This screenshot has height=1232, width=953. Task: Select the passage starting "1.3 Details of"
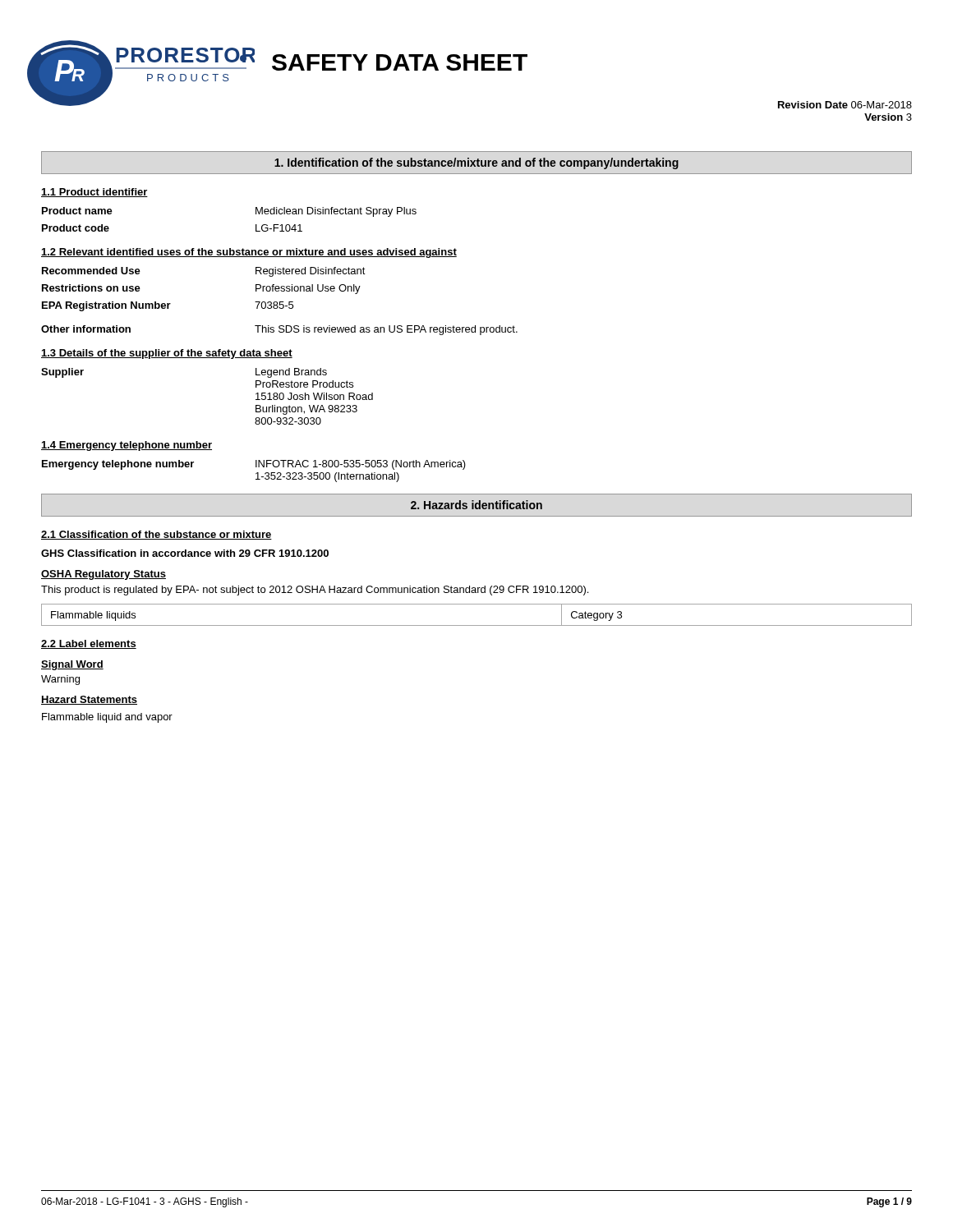[167, 353]
